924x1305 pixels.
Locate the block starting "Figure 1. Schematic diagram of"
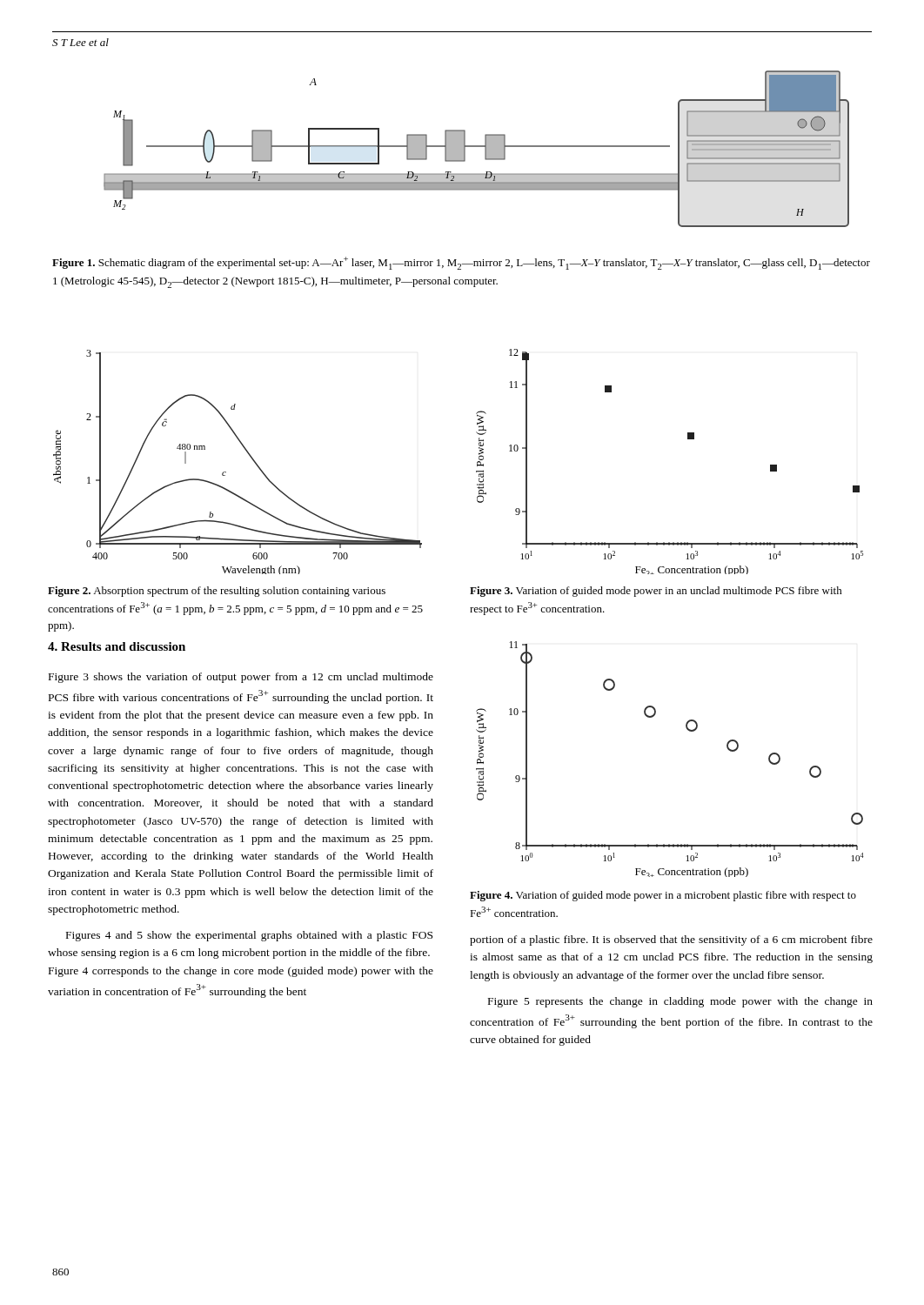(461, 271)
